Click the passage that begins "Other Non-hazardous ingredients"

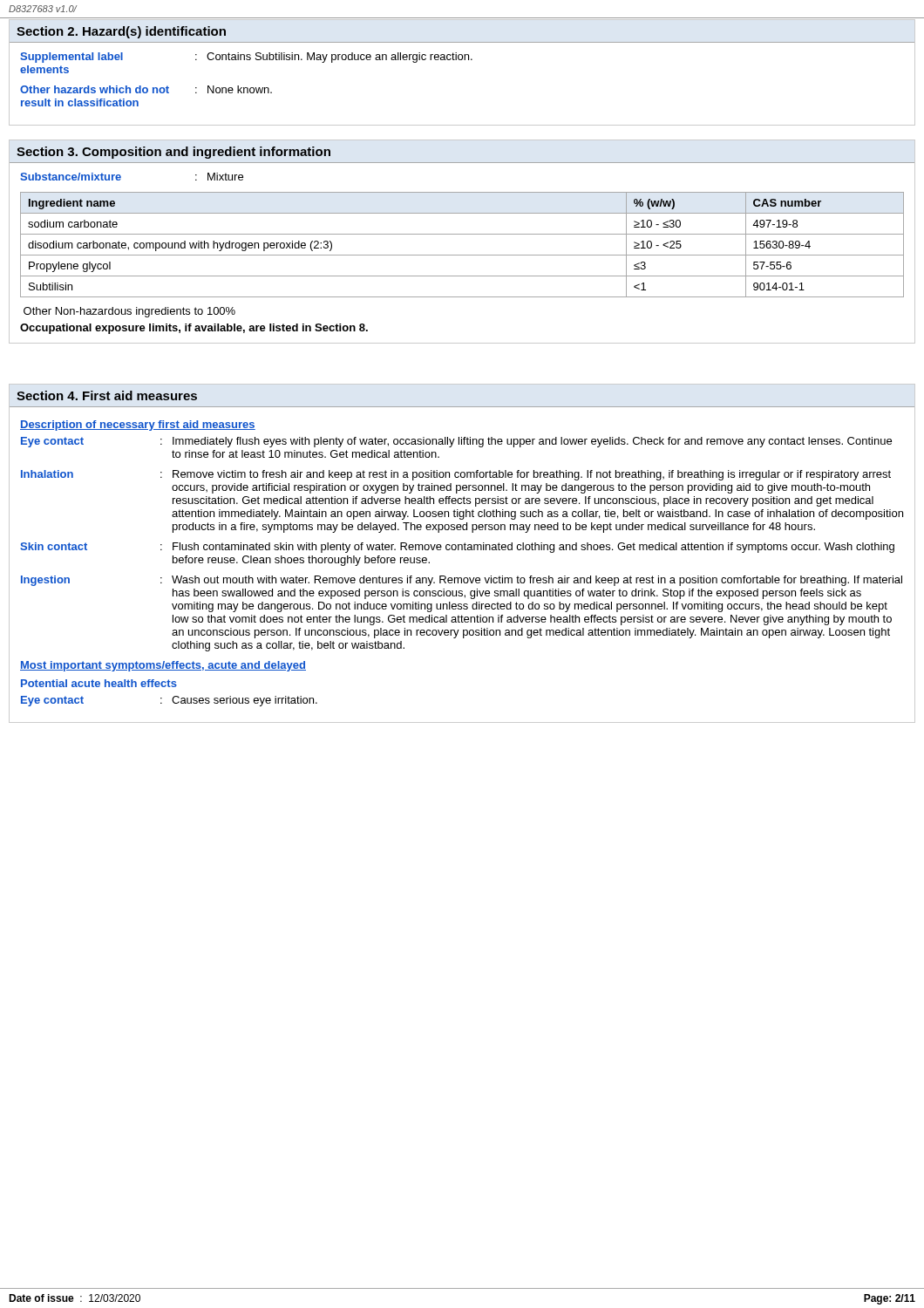pyautogui.click(x=128, y=311)
